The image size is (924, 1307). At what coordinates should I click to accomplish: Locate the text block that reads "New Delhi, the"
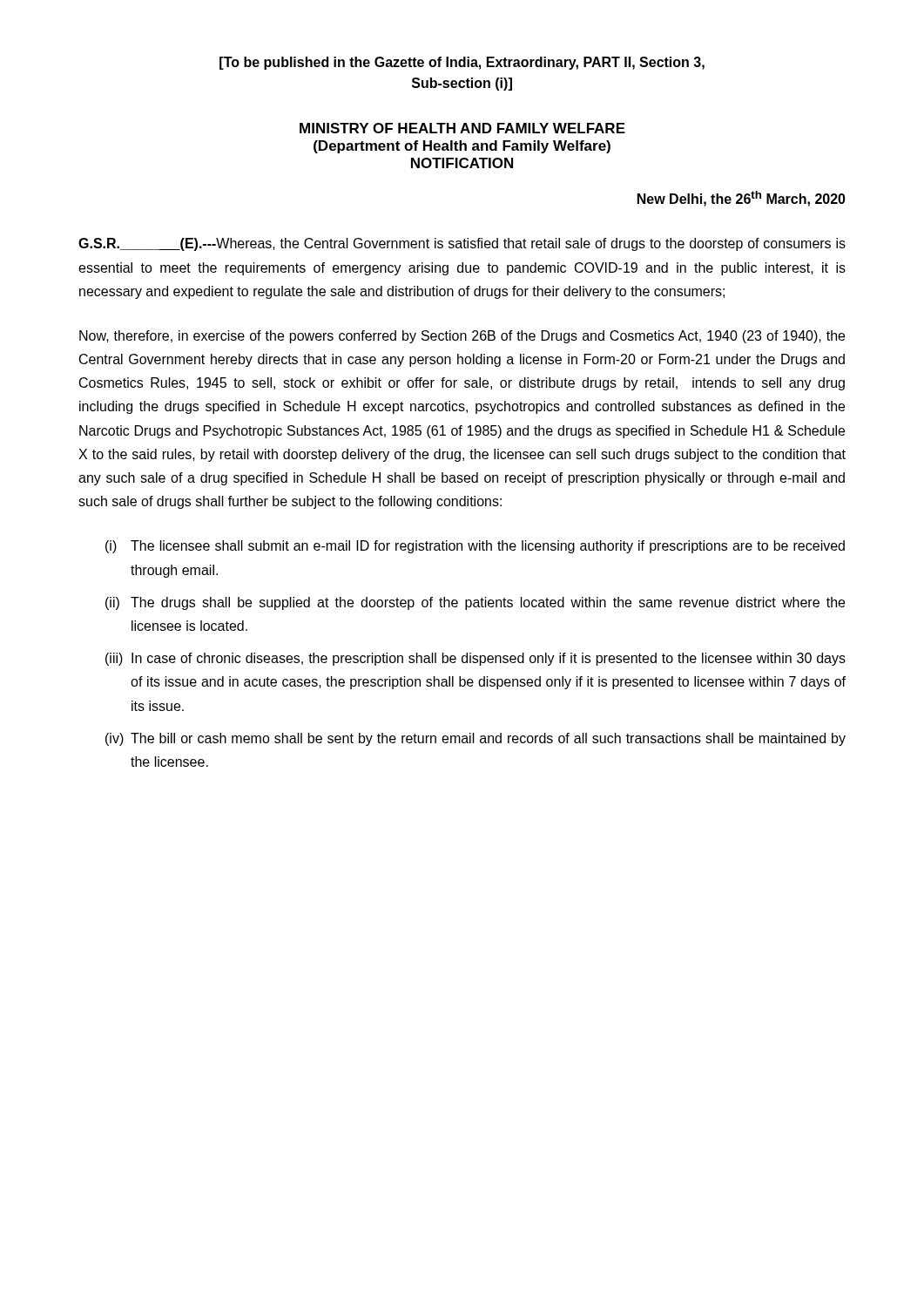[x=741, y=197]
